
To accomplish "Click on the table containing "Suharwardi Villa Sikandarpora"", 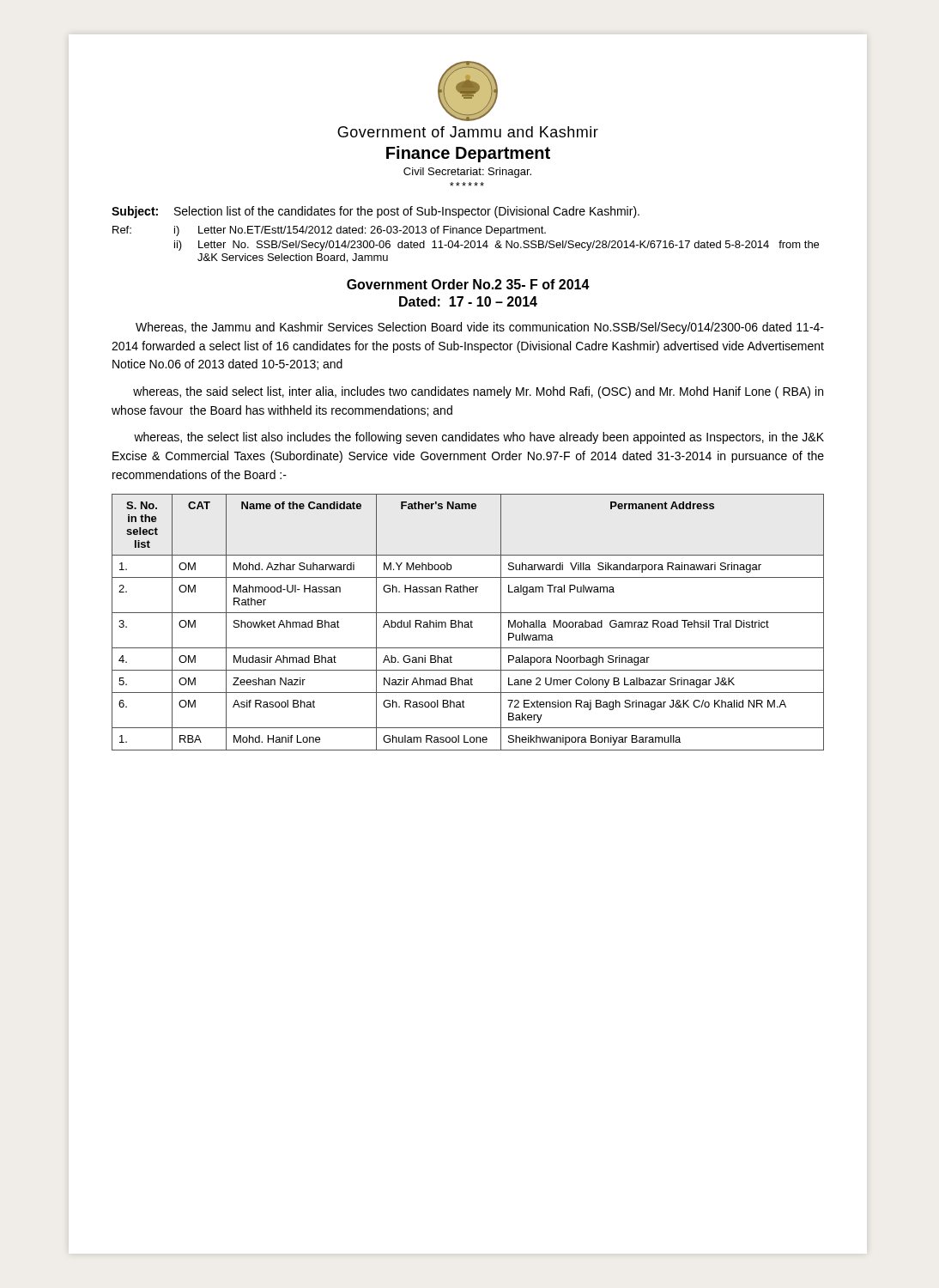I will coord(468,622).
